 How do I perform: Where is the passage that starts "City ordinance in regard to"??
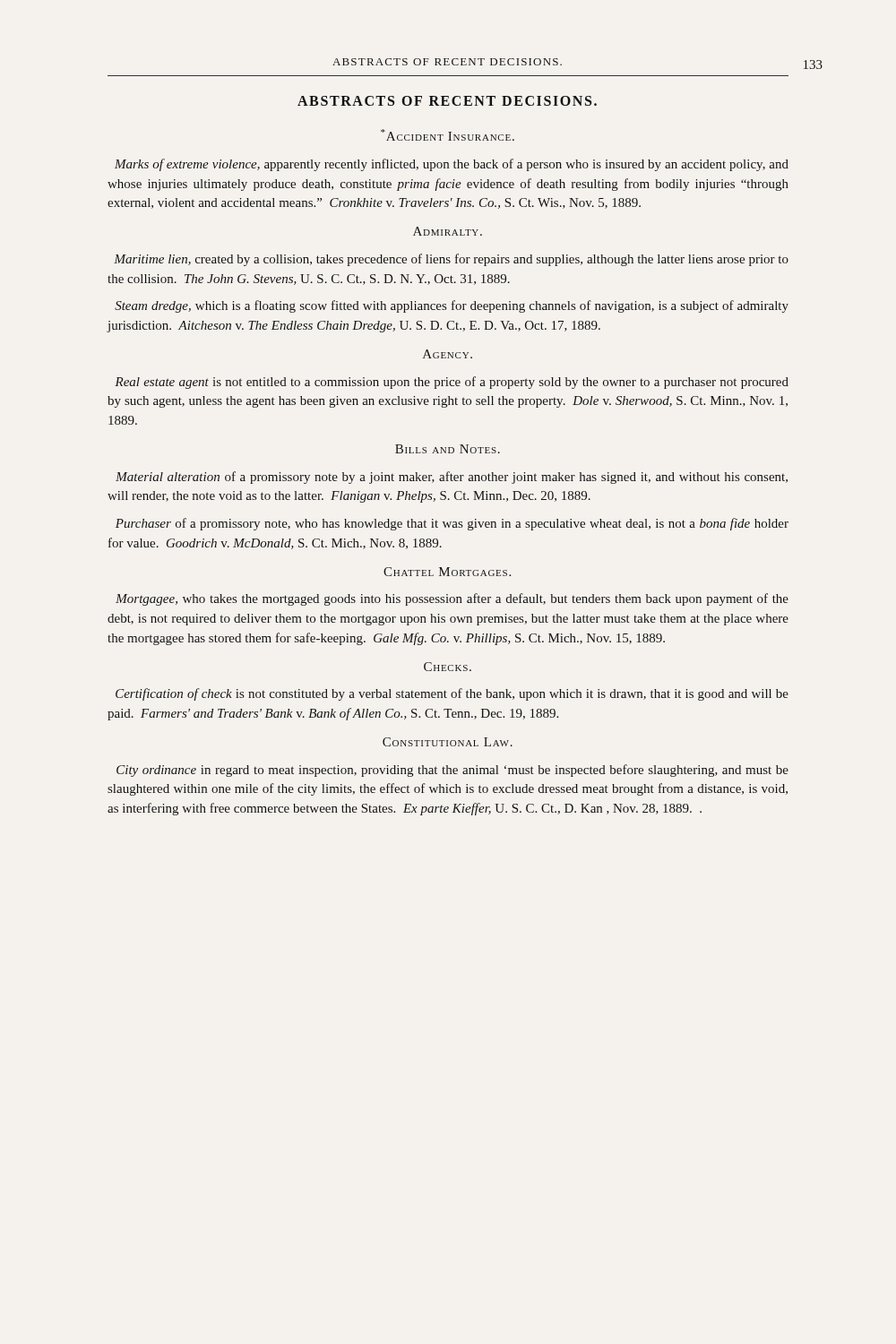pyautogui.click(x=448, y=789)
